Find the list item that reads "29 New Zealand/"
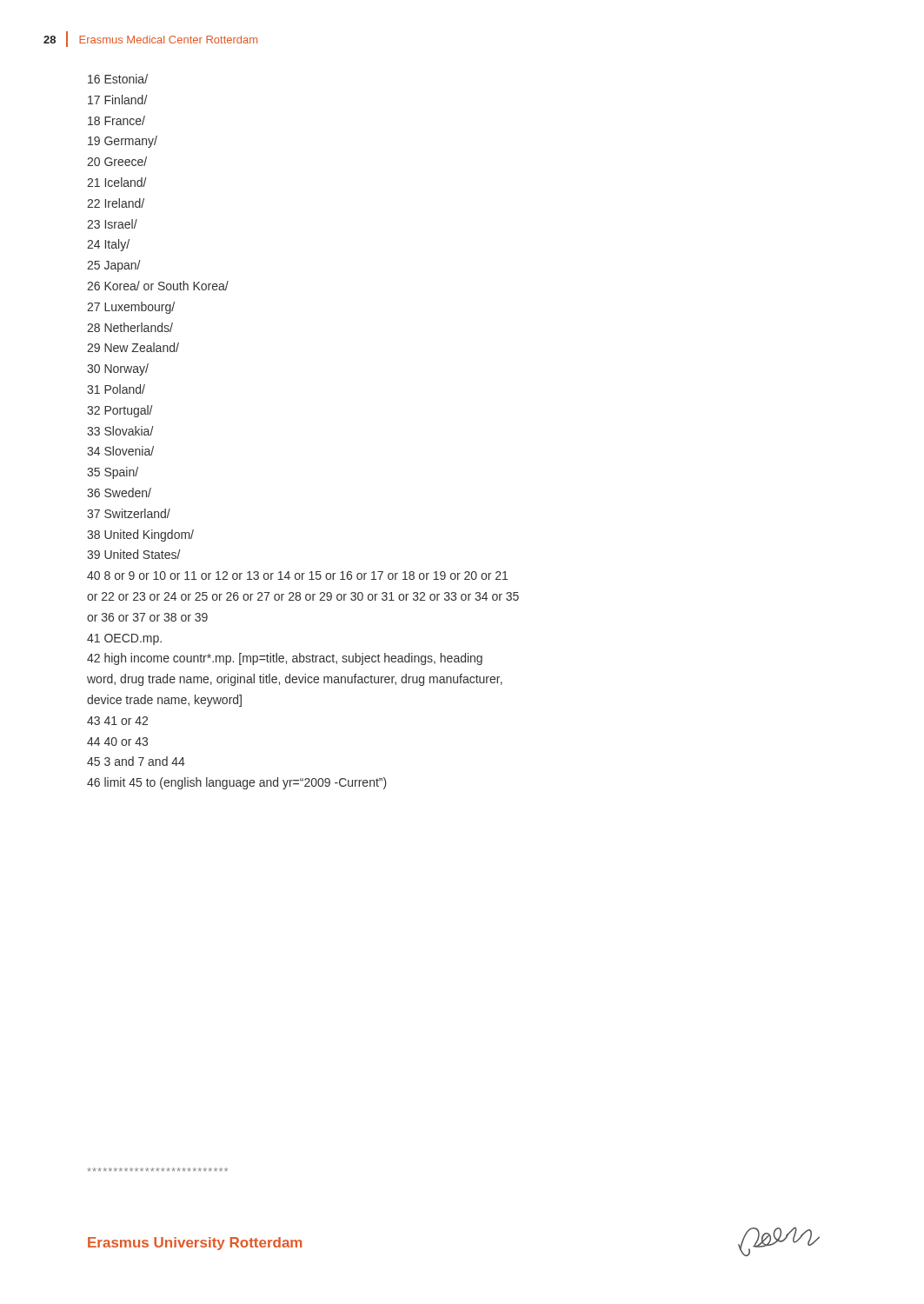Screen dimensions: 1304x924 [x=133, y=348]
